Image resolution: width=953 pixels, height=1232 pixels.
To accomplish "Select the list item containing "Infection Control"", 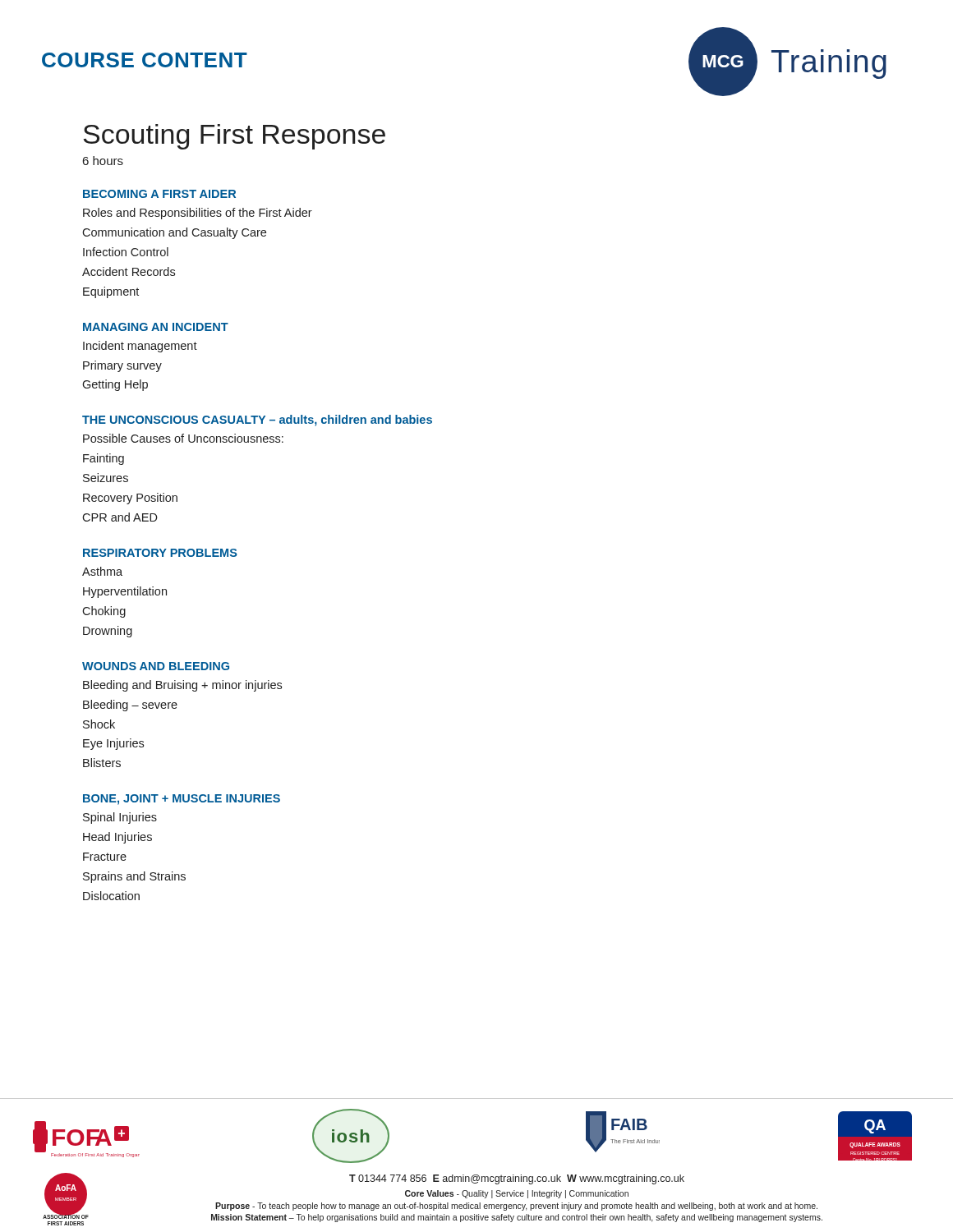I will click(x=126, y=252).
